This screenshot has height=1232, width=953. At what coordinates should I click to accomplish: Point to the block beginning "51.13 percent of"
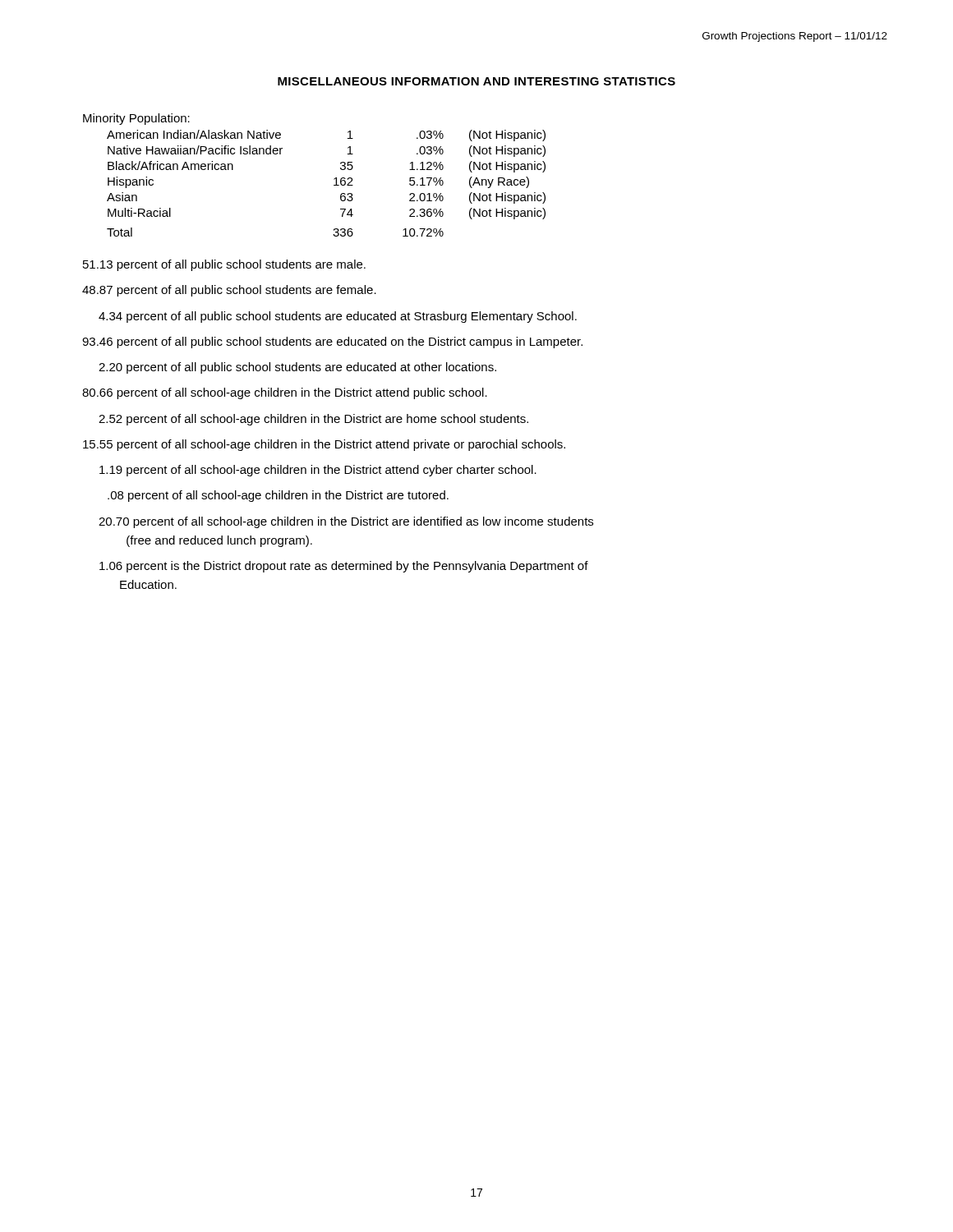pyautogui.click(x=224, y=264)
